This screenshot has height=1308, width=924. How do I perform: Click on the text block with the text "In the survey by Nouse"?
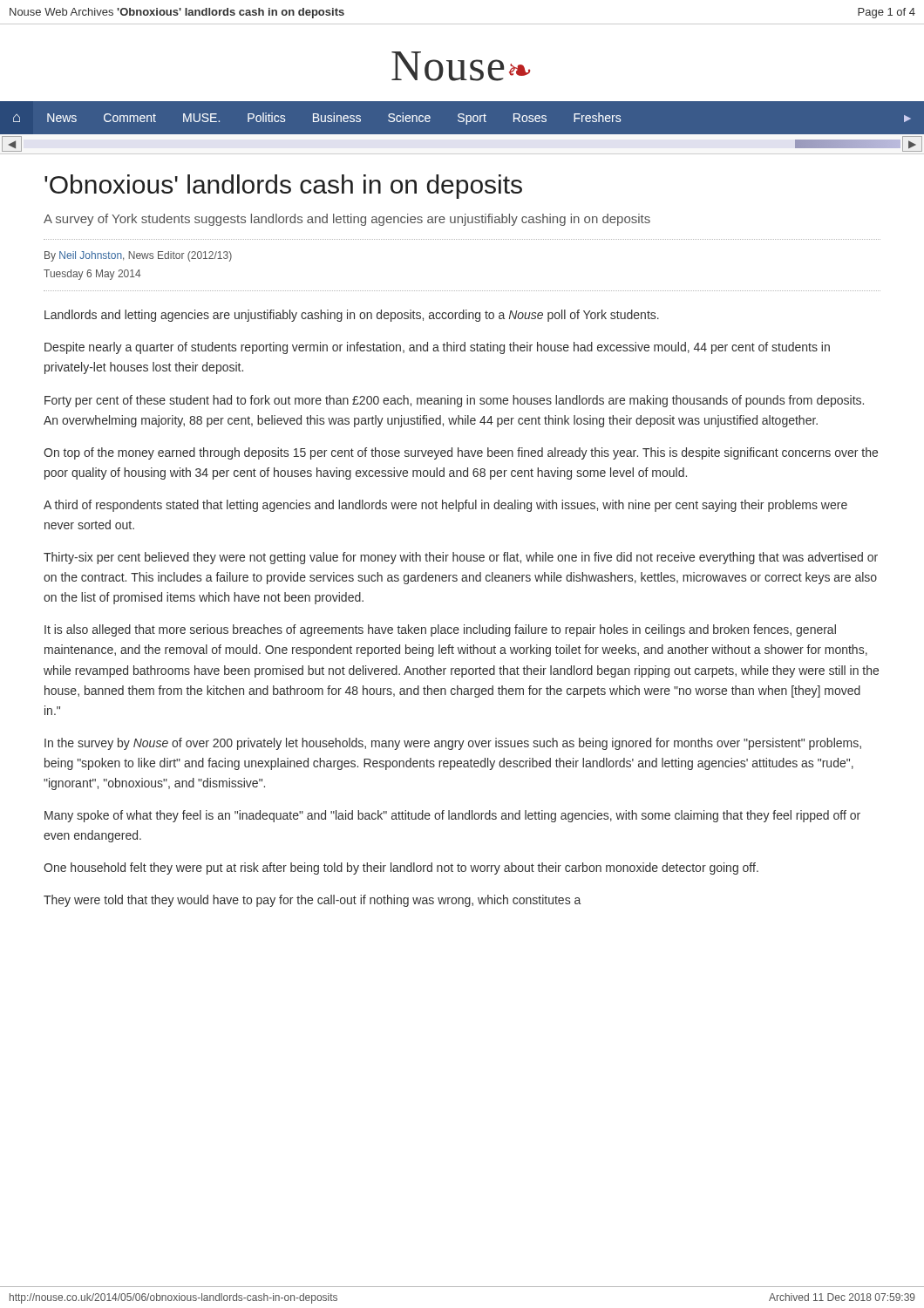coord(453,763)
